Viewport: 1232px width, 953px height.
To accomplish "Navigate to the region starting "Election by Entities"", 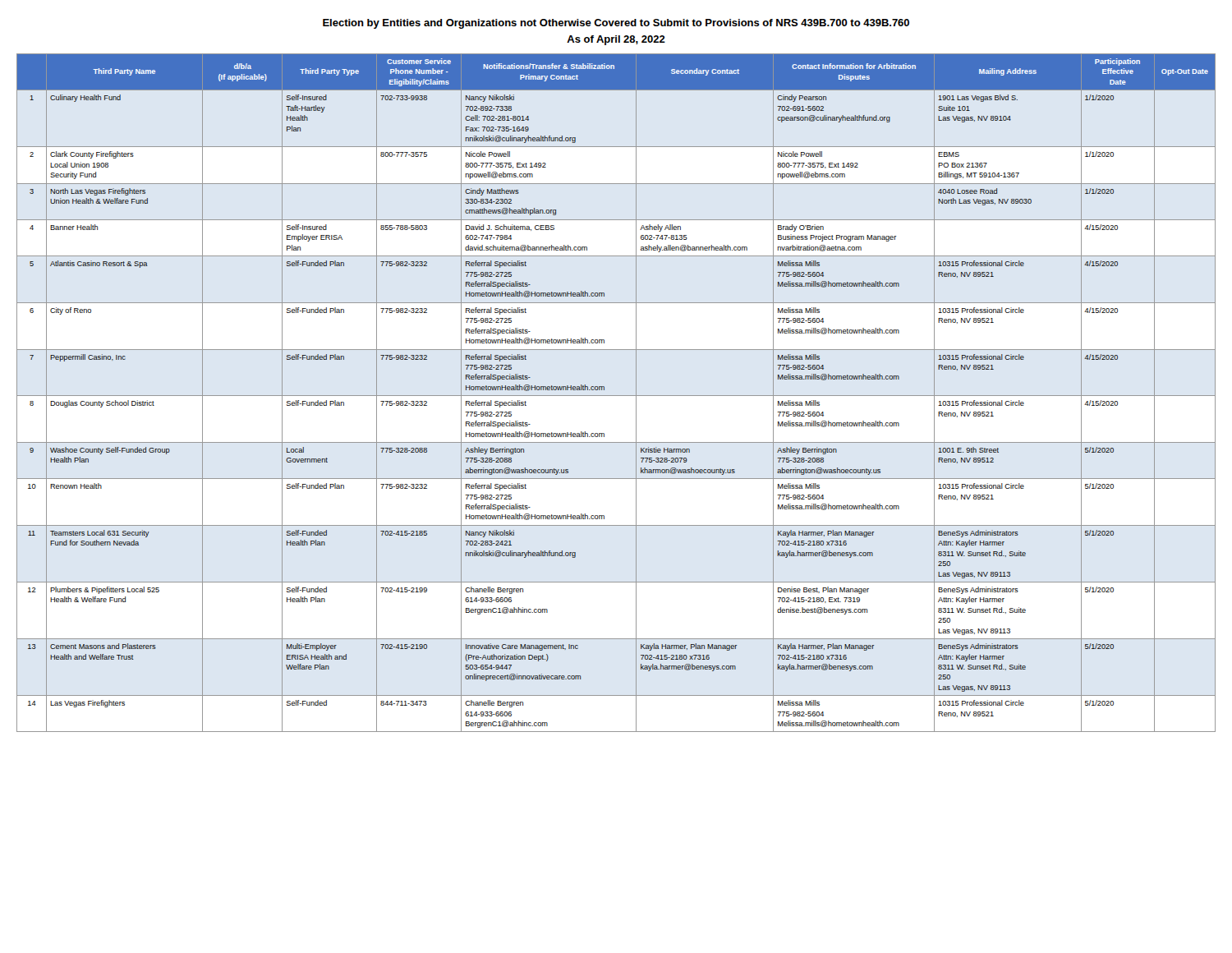I will 616,31.
